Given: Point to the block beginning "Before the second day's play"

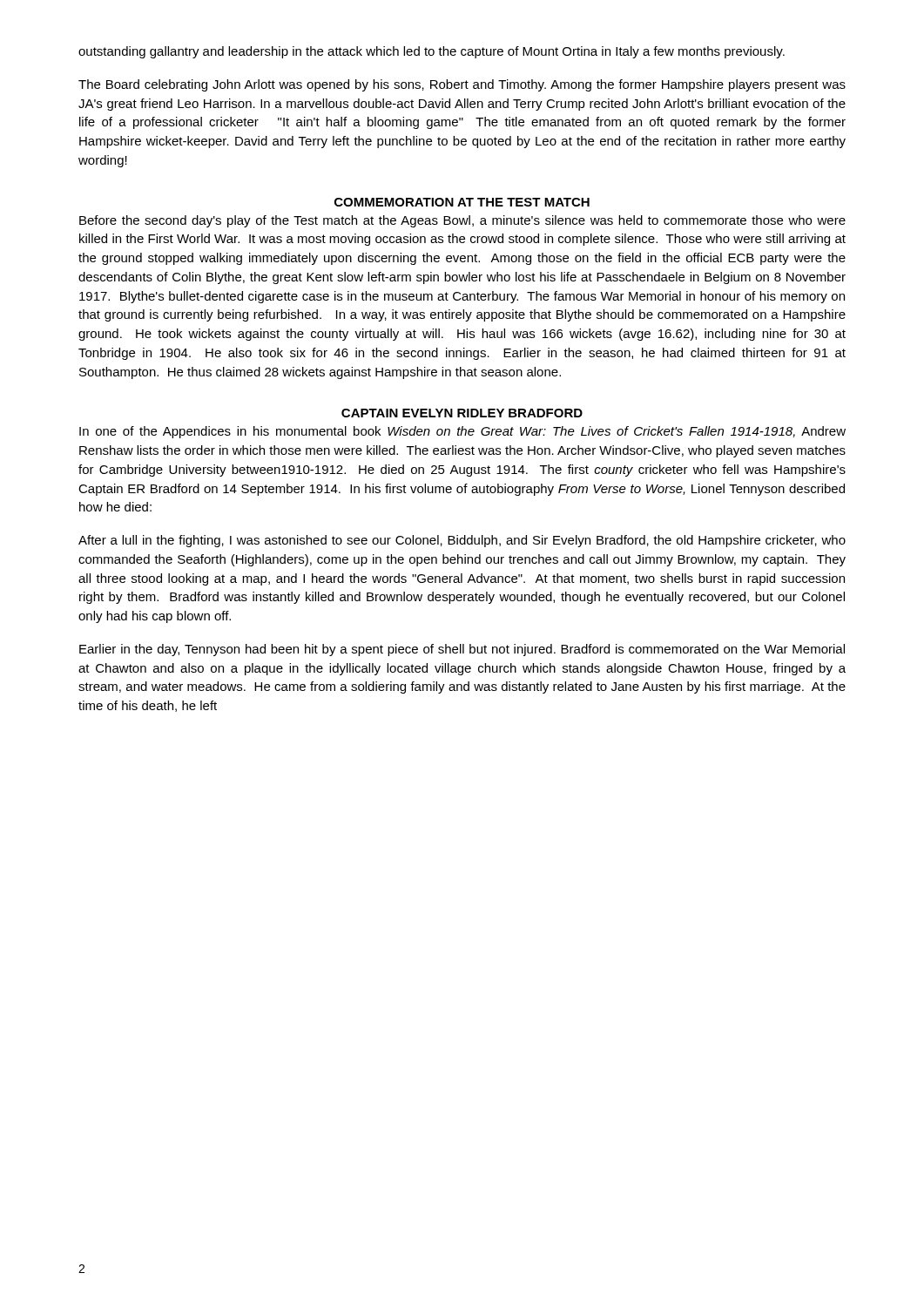Looking at the screenshot, I should (x=462, y=295).
